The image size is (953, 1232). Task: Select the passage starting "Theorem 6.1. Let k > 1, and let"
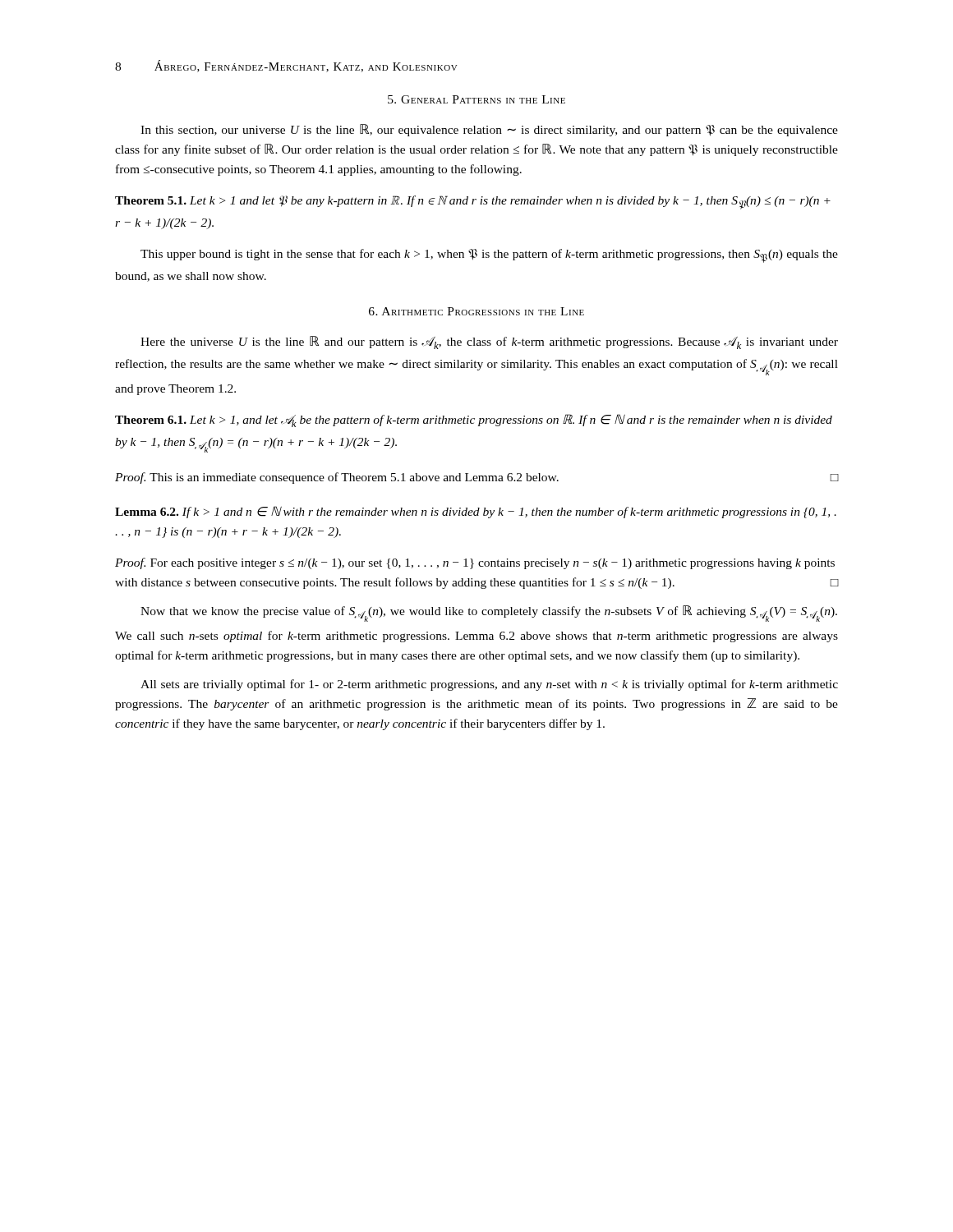[x=474, y=433]
